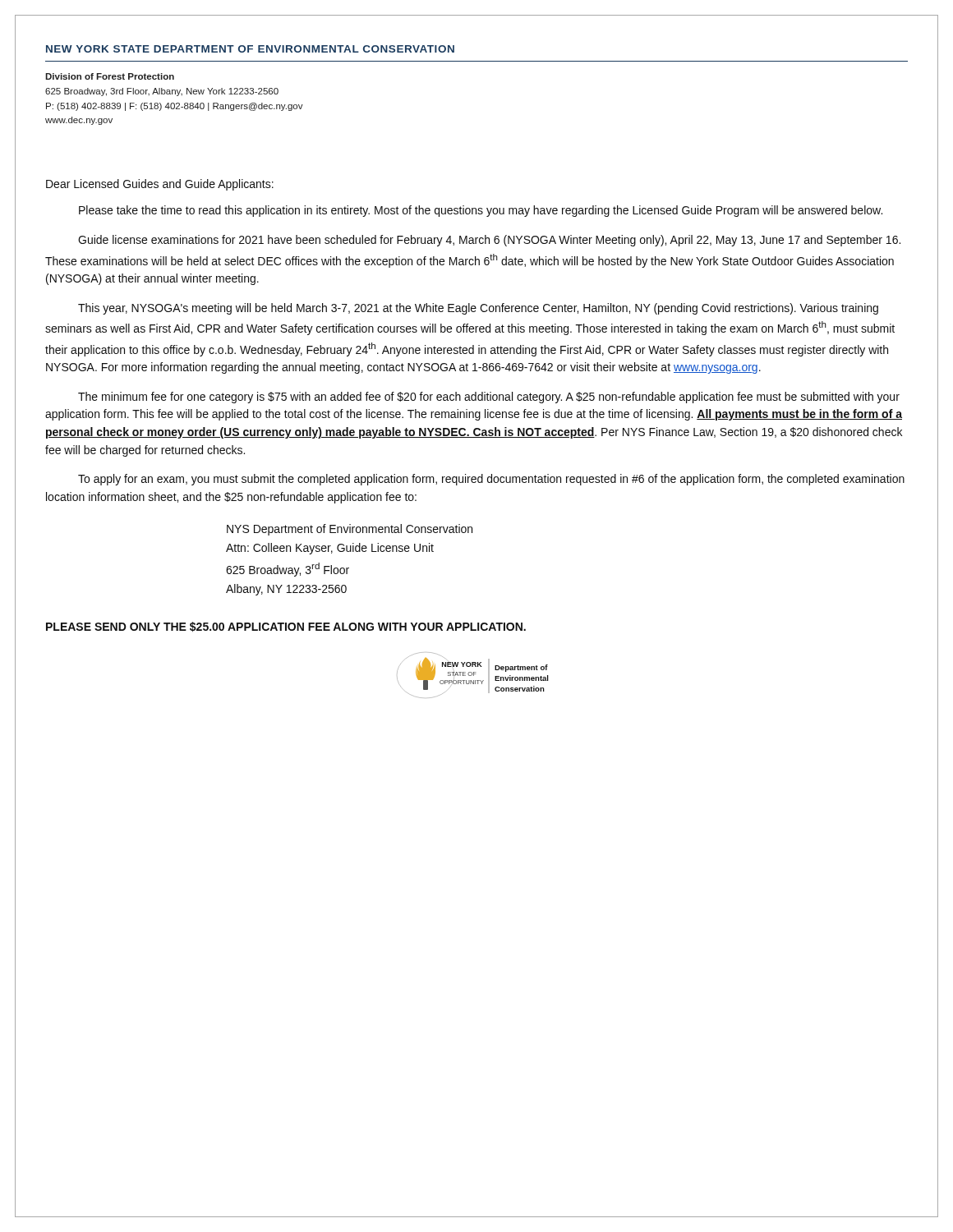Click the passage that begins "To apply for an exam, you"

(x=475, y=488)
